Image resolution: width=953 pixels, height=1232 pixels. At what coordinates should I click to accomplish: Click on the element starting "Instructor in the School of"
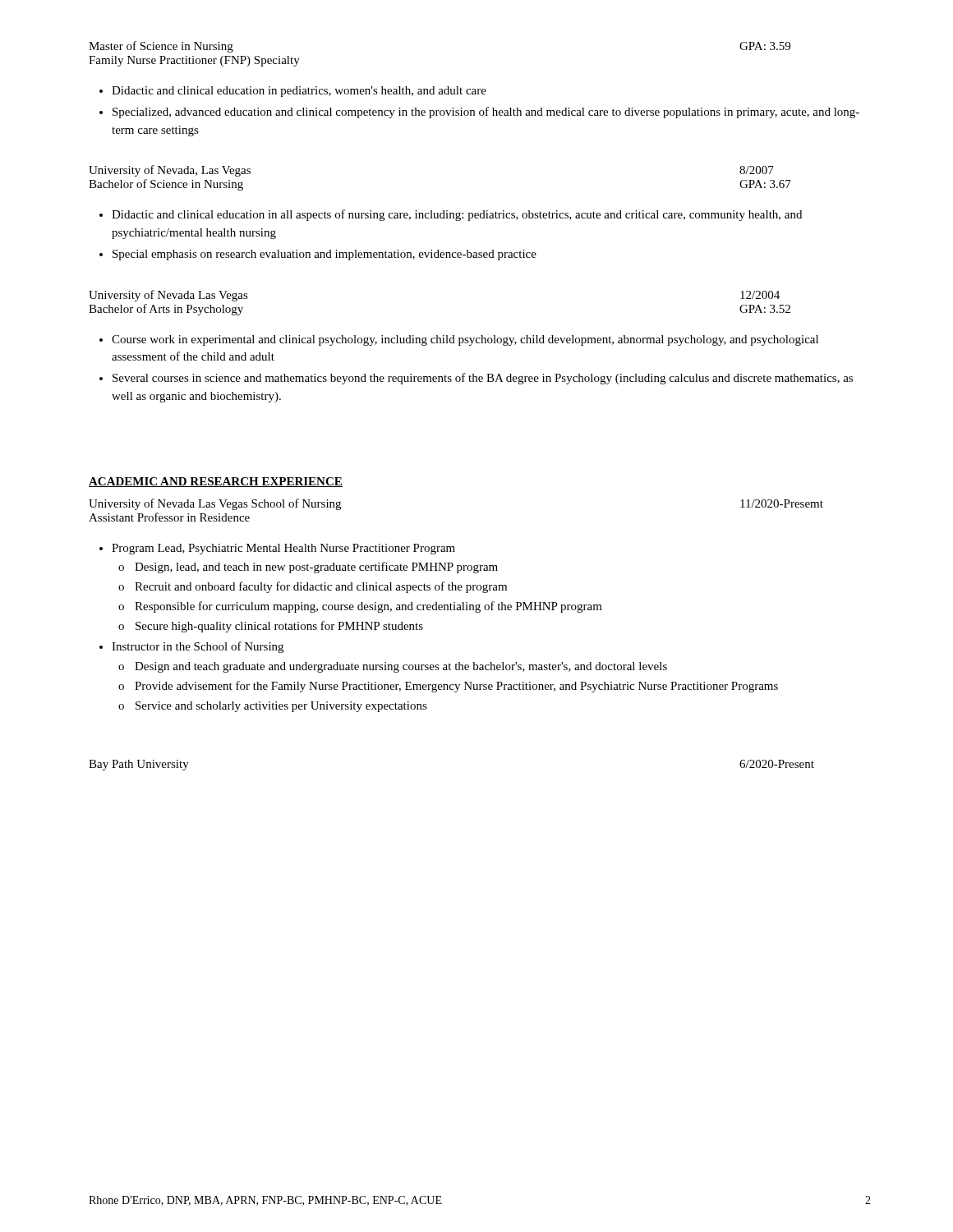[491, 677]
